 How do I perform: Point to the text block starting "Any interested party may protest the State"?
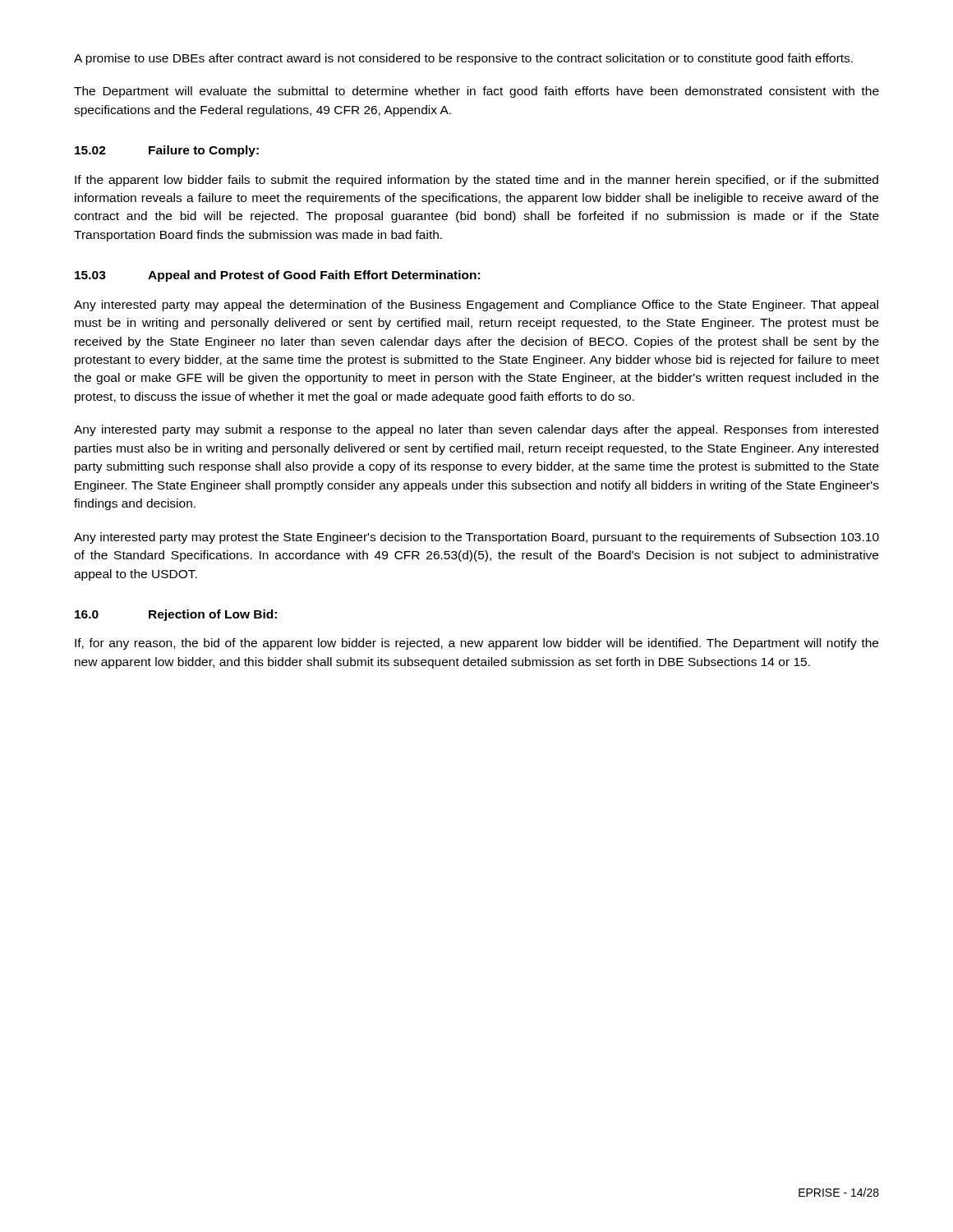476,555
